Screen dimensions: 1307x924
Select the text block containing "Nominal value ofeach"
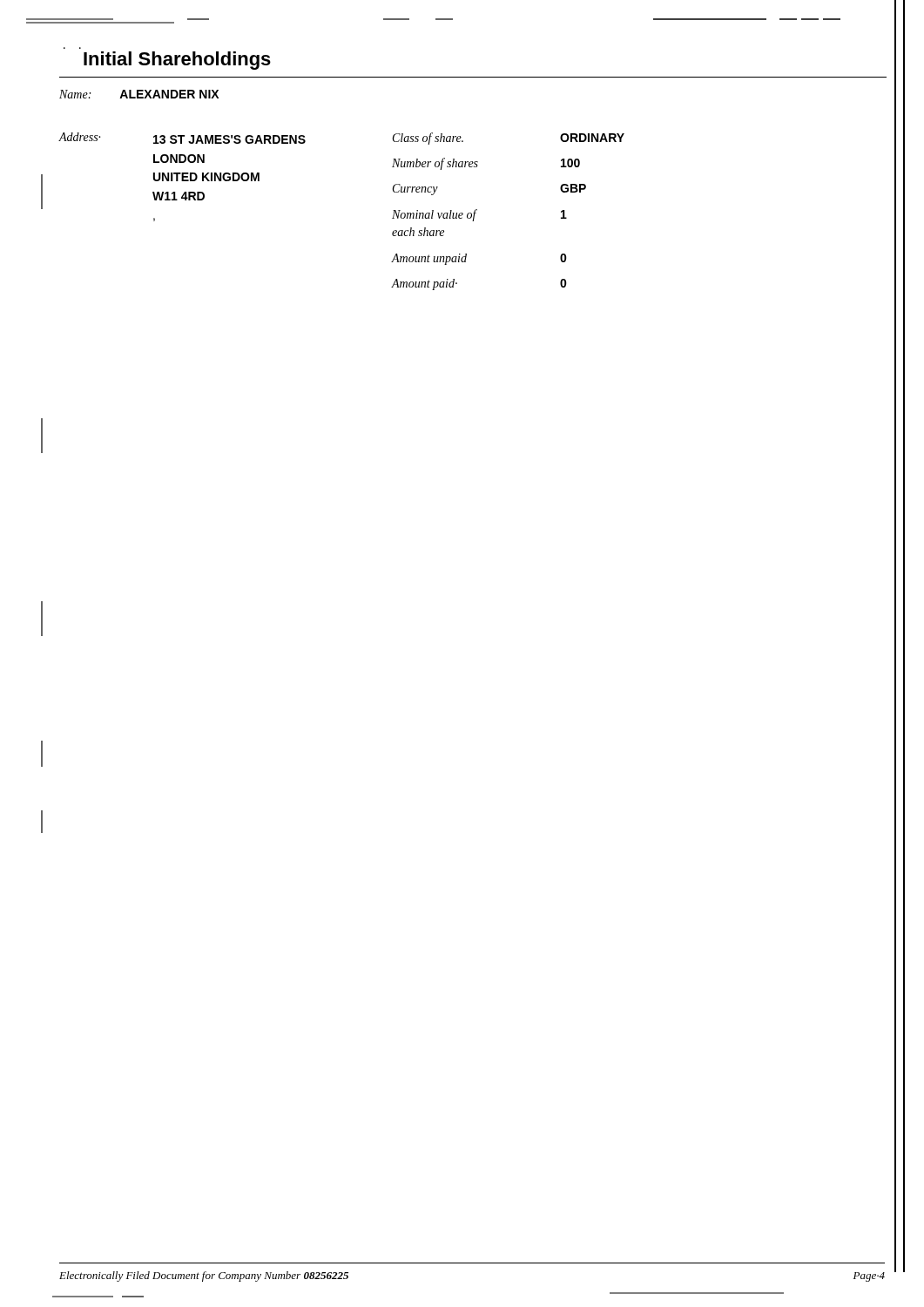pyautogui.click(x=479, y=224)
